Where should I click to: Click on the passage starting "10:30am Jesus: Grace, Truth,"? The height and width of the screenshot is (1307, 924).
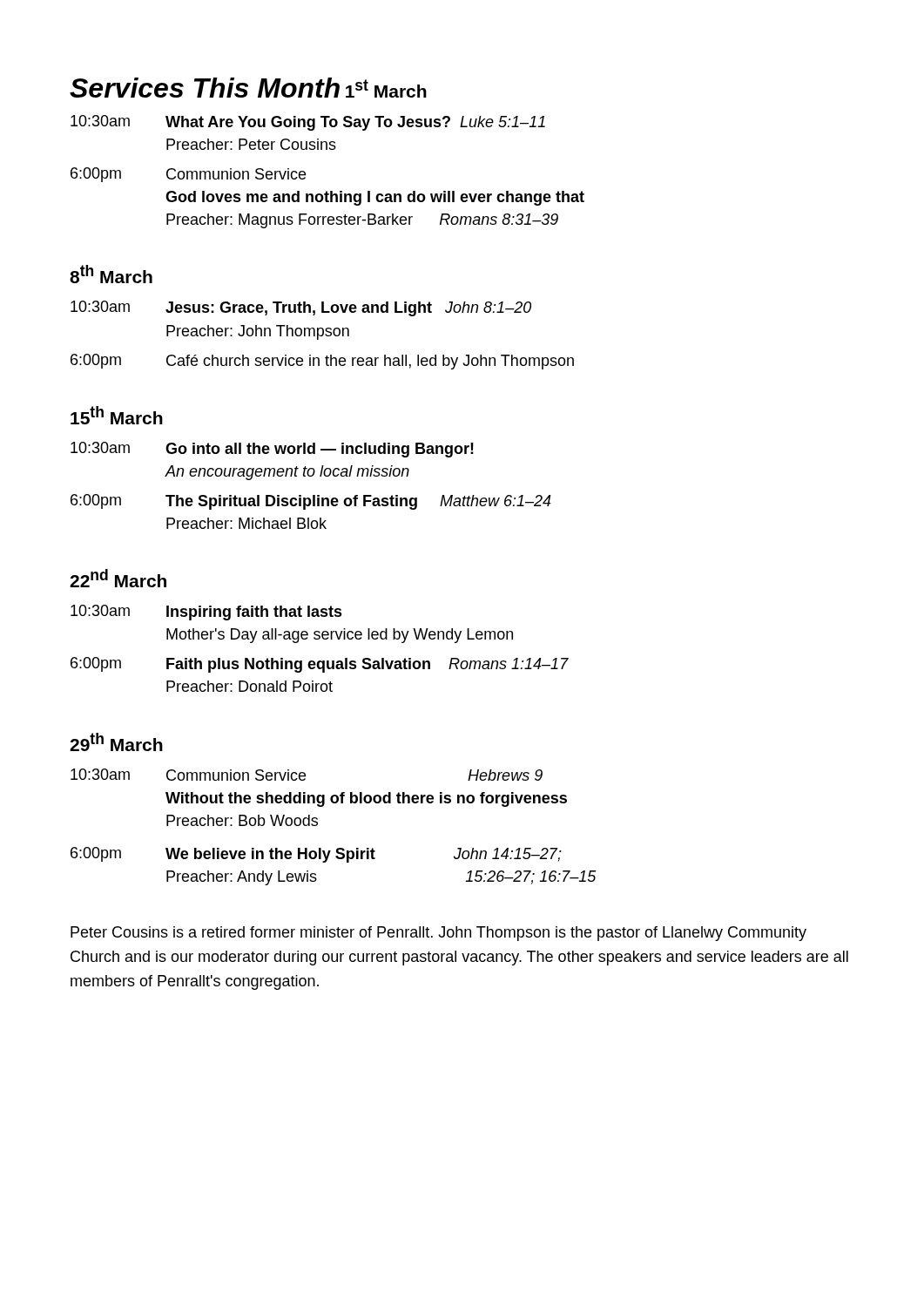(x=462, y=319)
